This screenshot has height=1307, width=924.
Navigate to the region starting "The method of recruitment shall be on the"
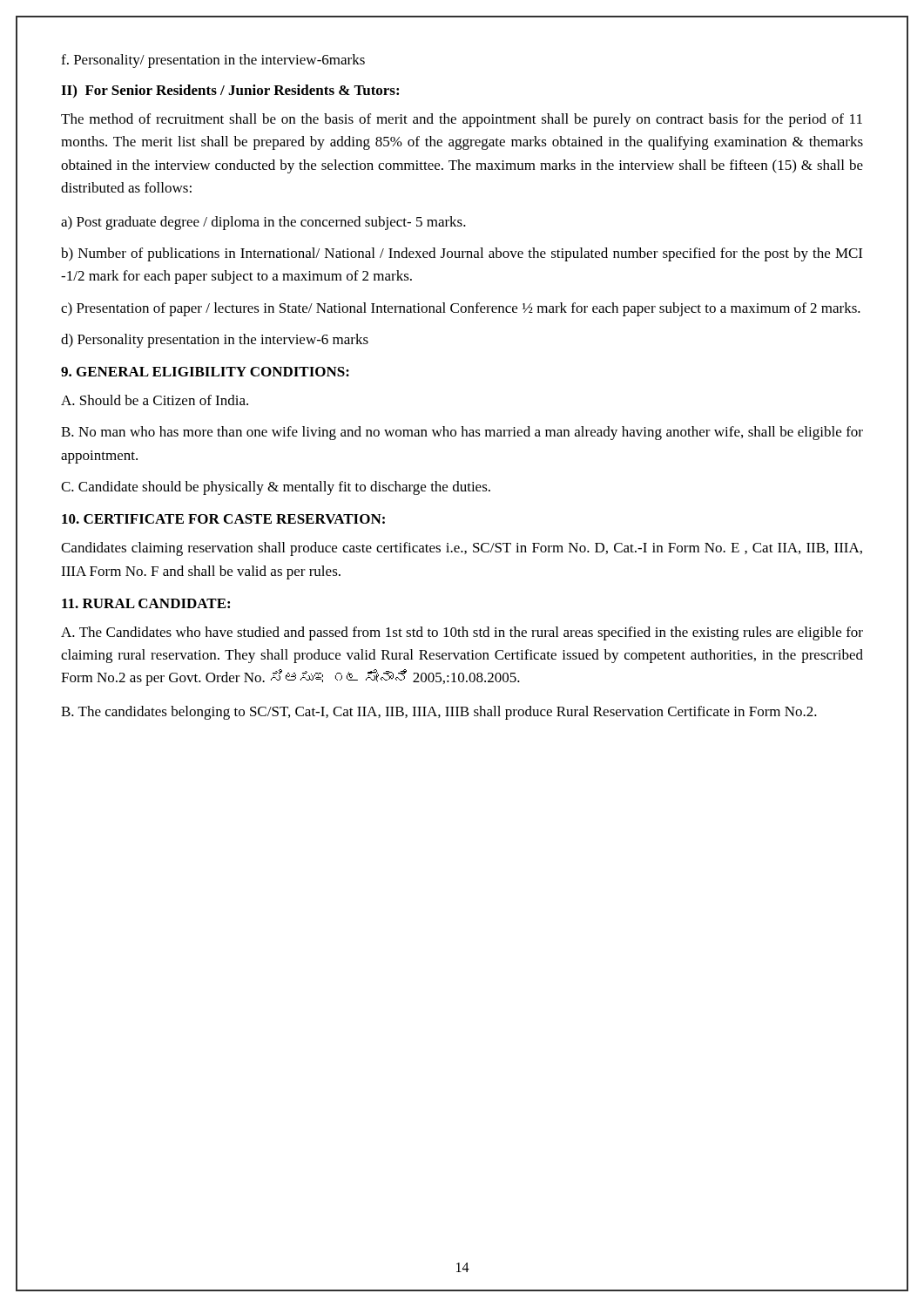(462, 154)
